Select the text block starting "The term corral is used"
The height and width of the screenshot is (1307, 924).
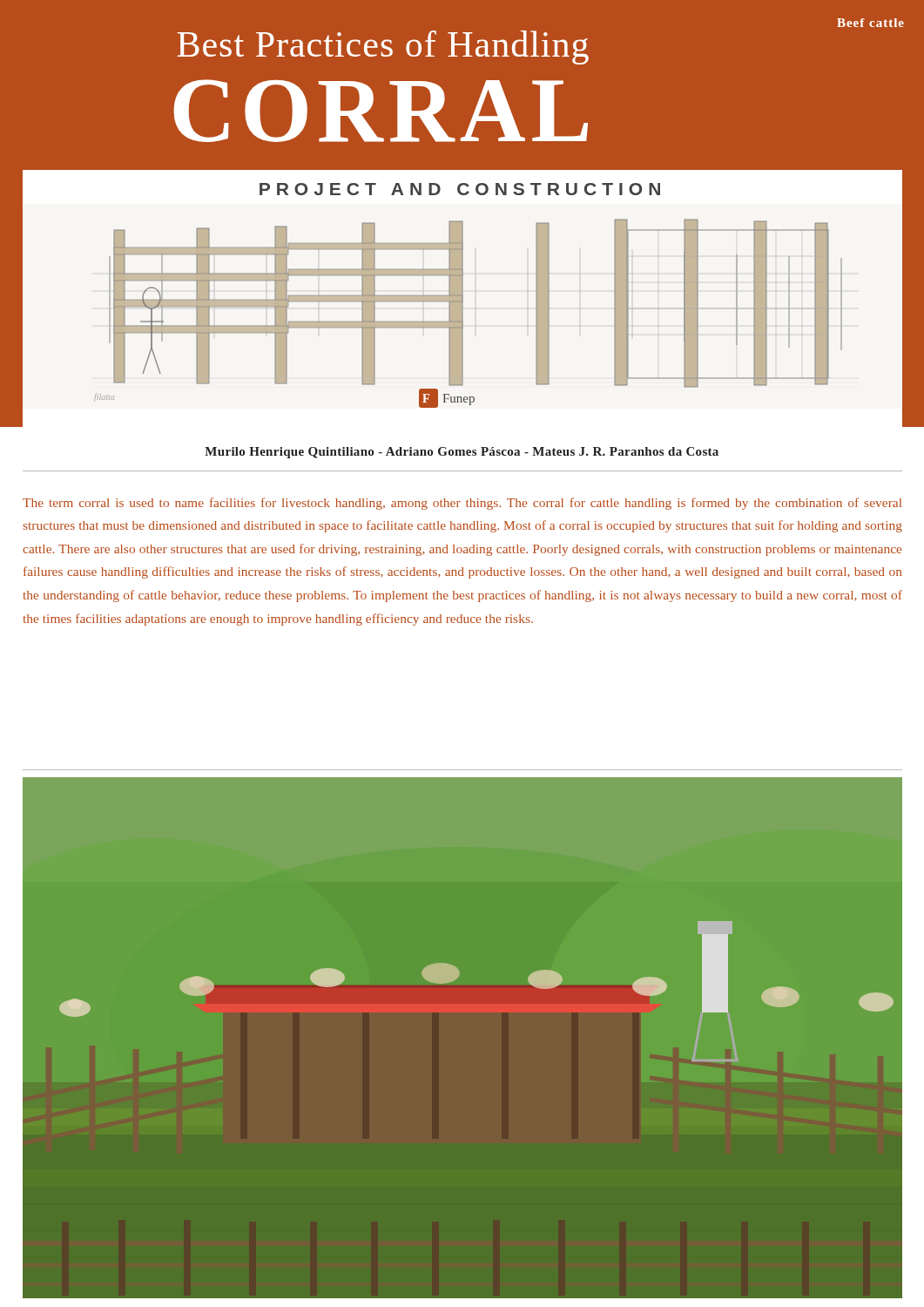pyautogui.click(x=462, y=561)
